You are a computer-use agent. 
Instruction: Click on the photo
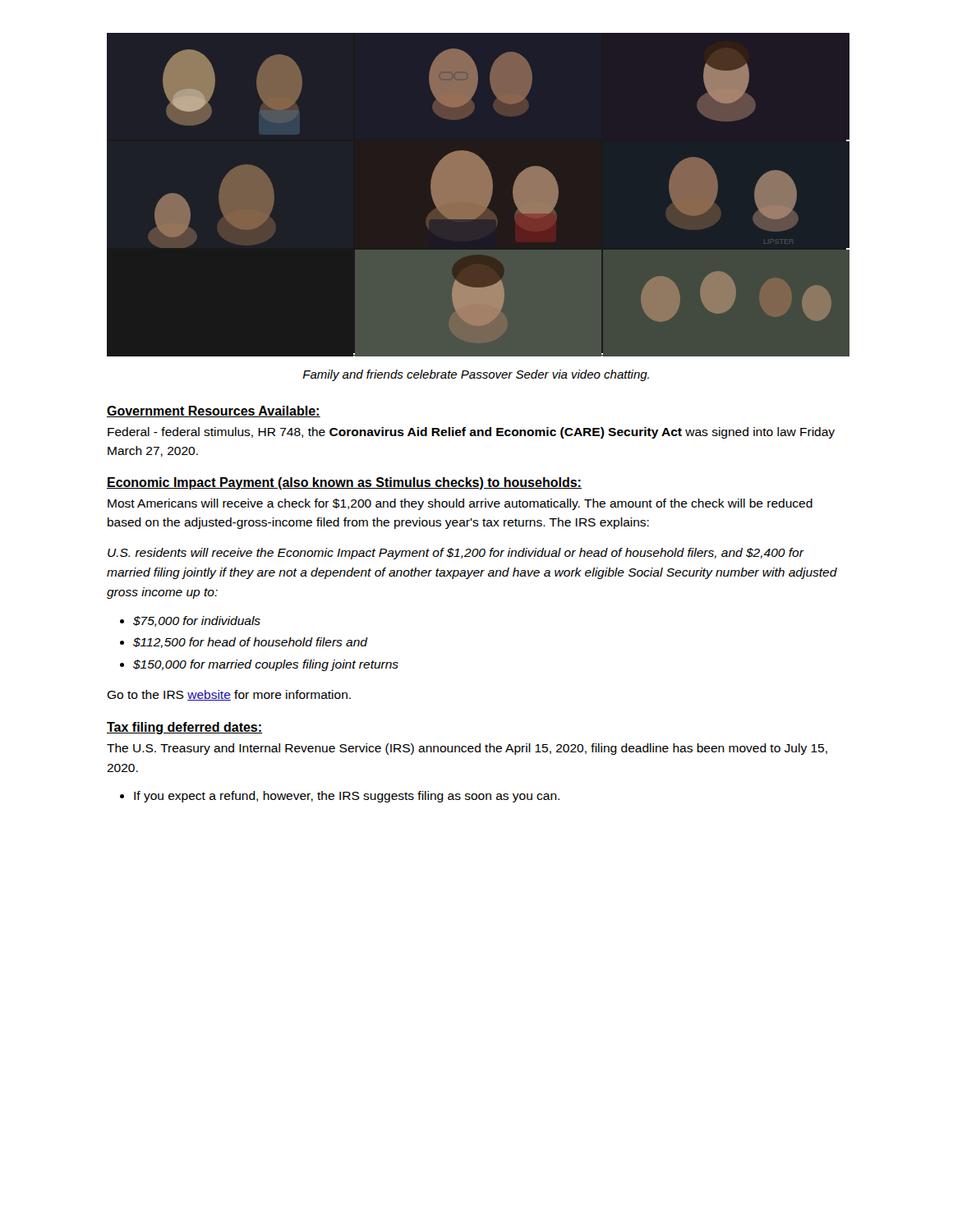[476, 193]
